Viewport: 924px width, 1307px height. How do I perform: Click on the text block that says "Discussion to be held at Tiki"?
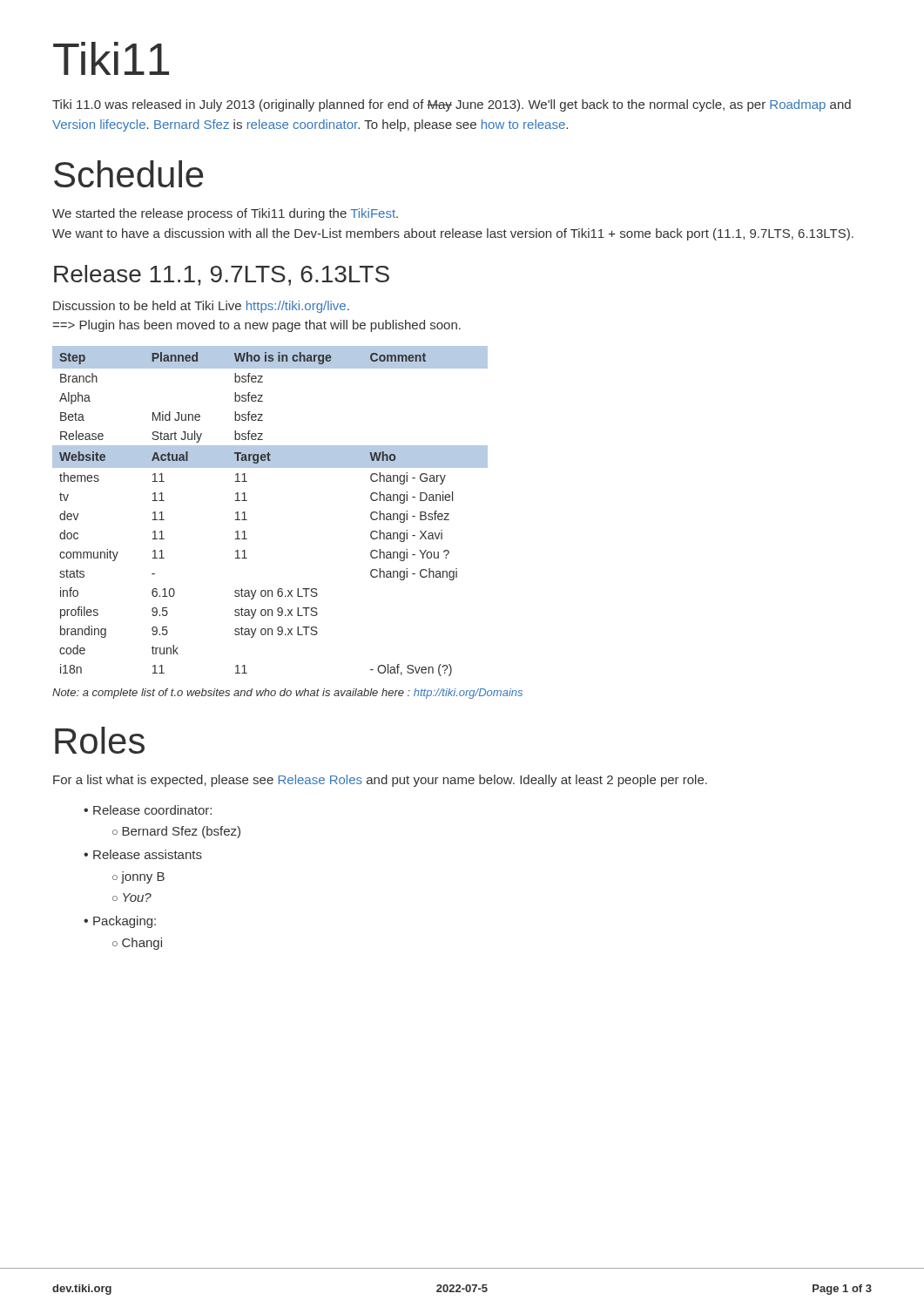coord(462,316)
